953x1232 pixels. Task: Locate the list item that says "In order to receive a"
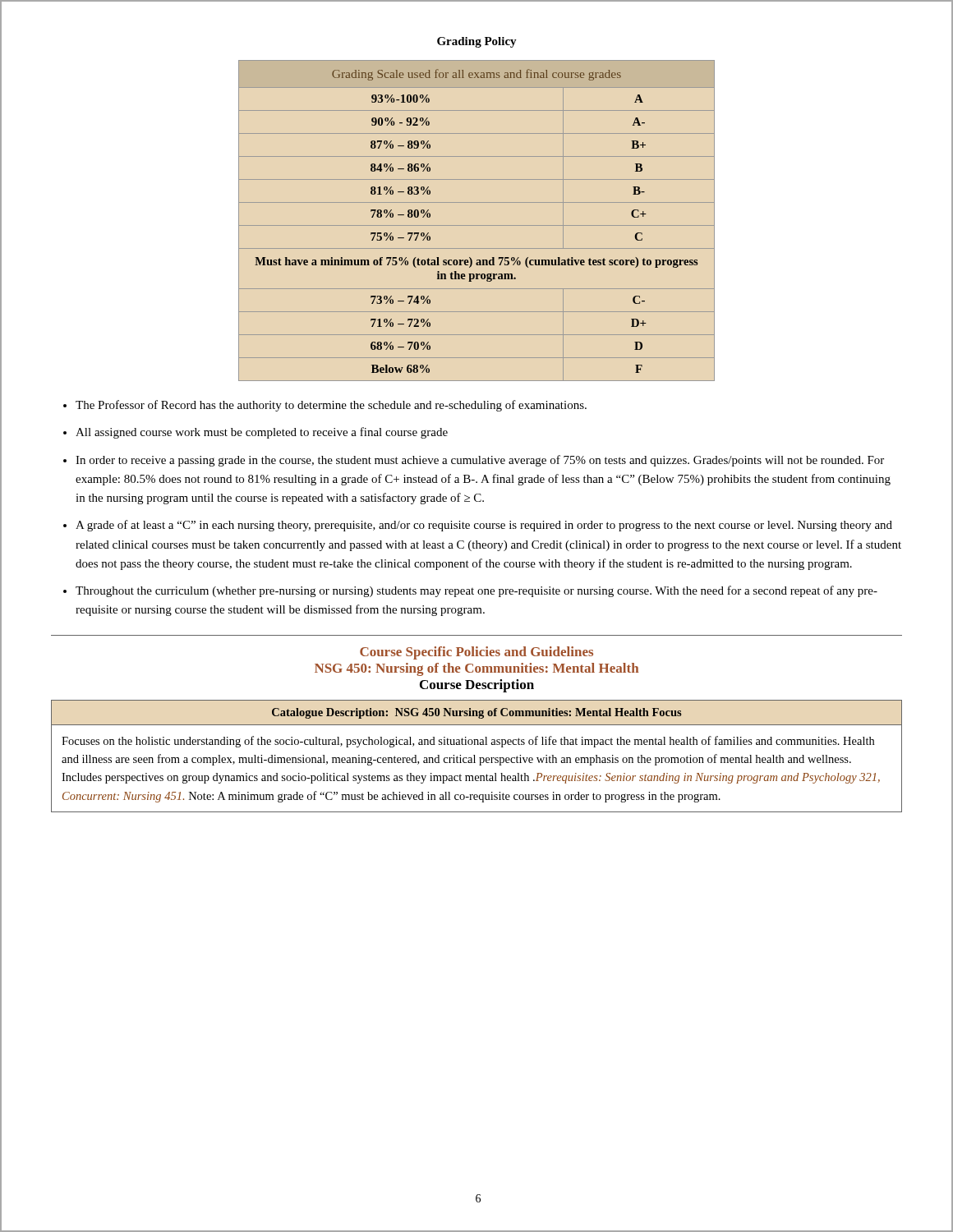click(483, 479)
